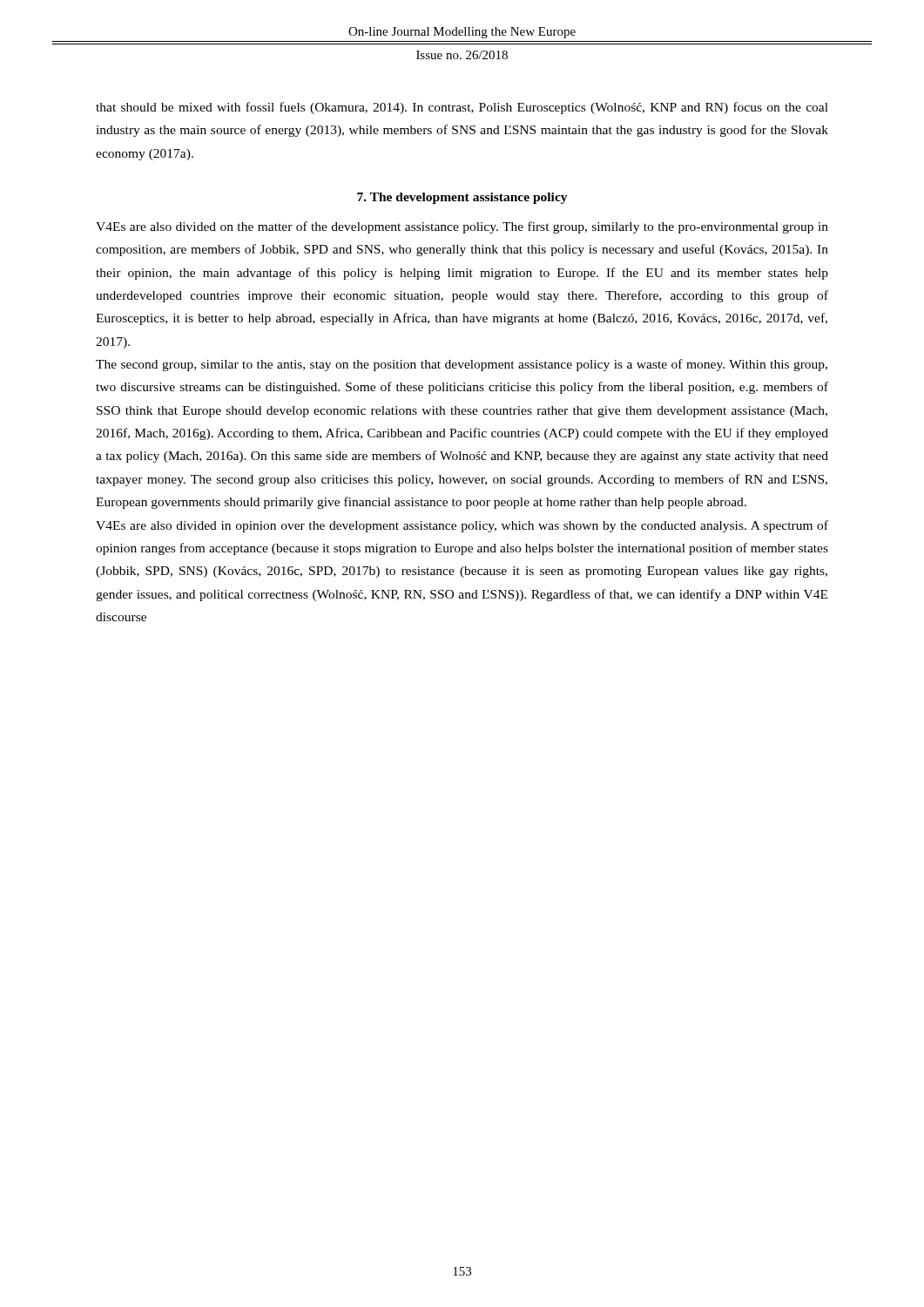
Task: Find the text block containing "The second group, similar to the"
Action: point(462,433)
